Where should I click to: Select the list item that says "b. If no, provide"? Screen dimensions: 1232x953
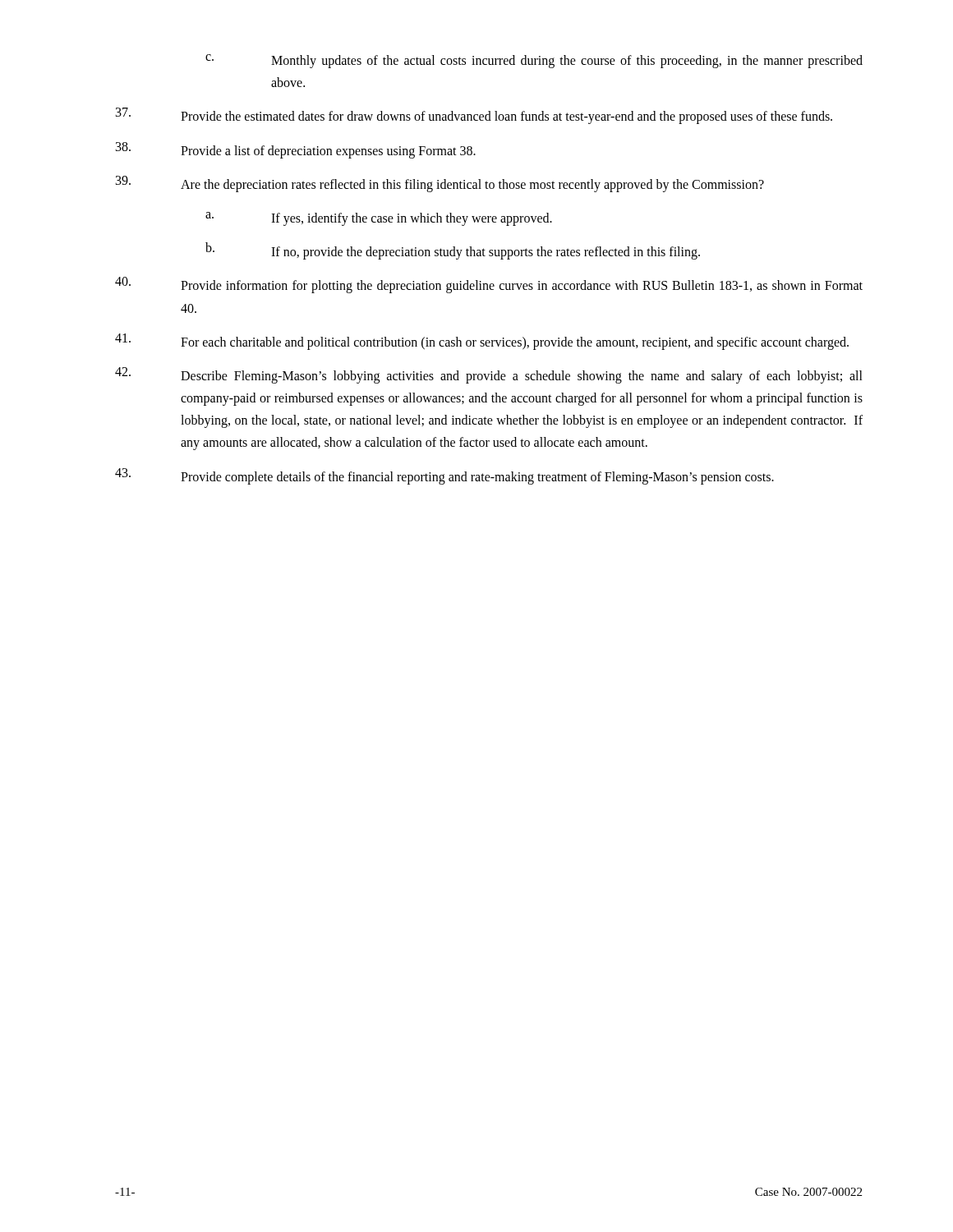tap(534, 252)
